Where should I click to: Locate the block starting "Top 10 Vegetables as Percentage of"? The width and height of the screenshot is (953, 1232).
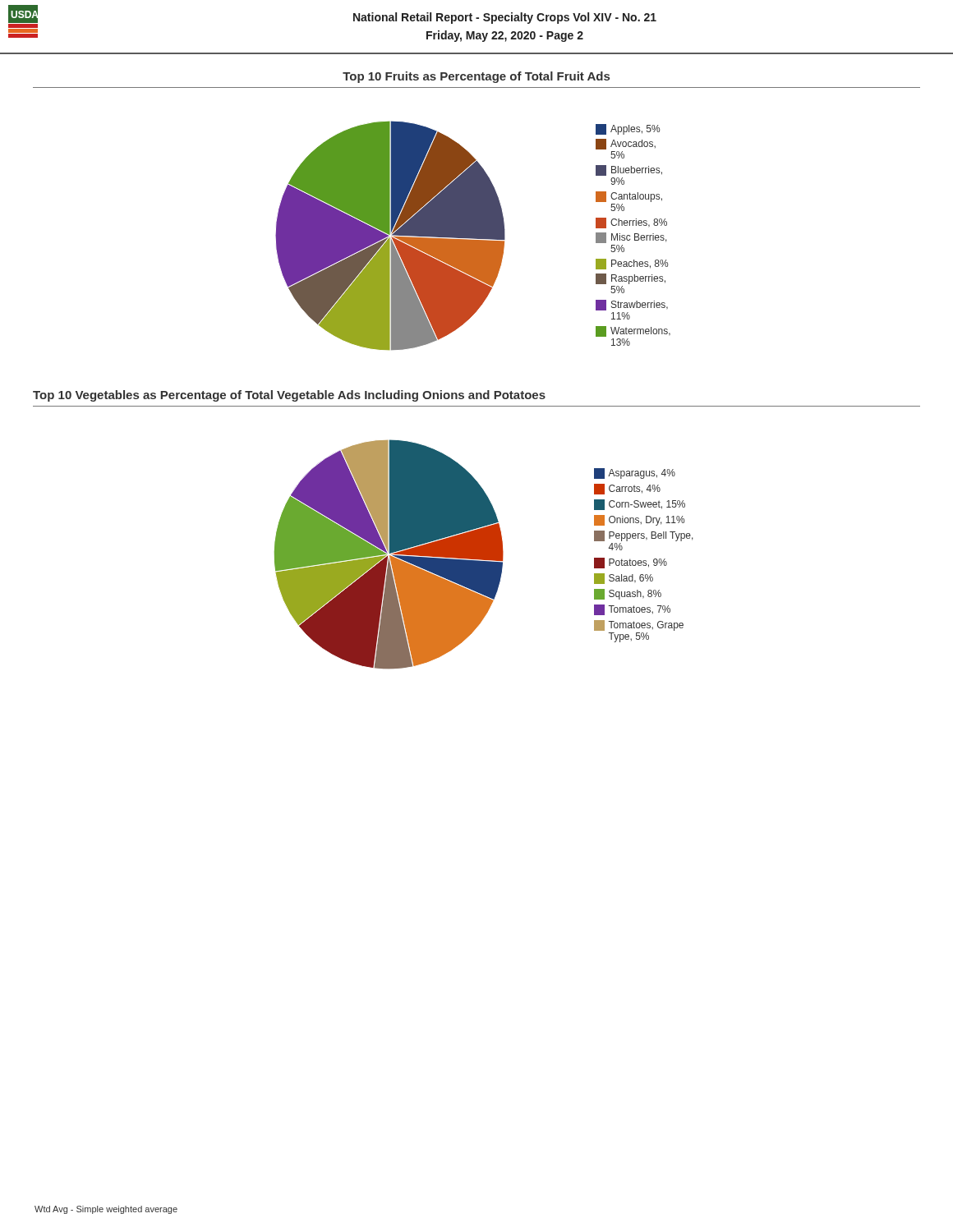pyautogui.click(x=289, y=395)
